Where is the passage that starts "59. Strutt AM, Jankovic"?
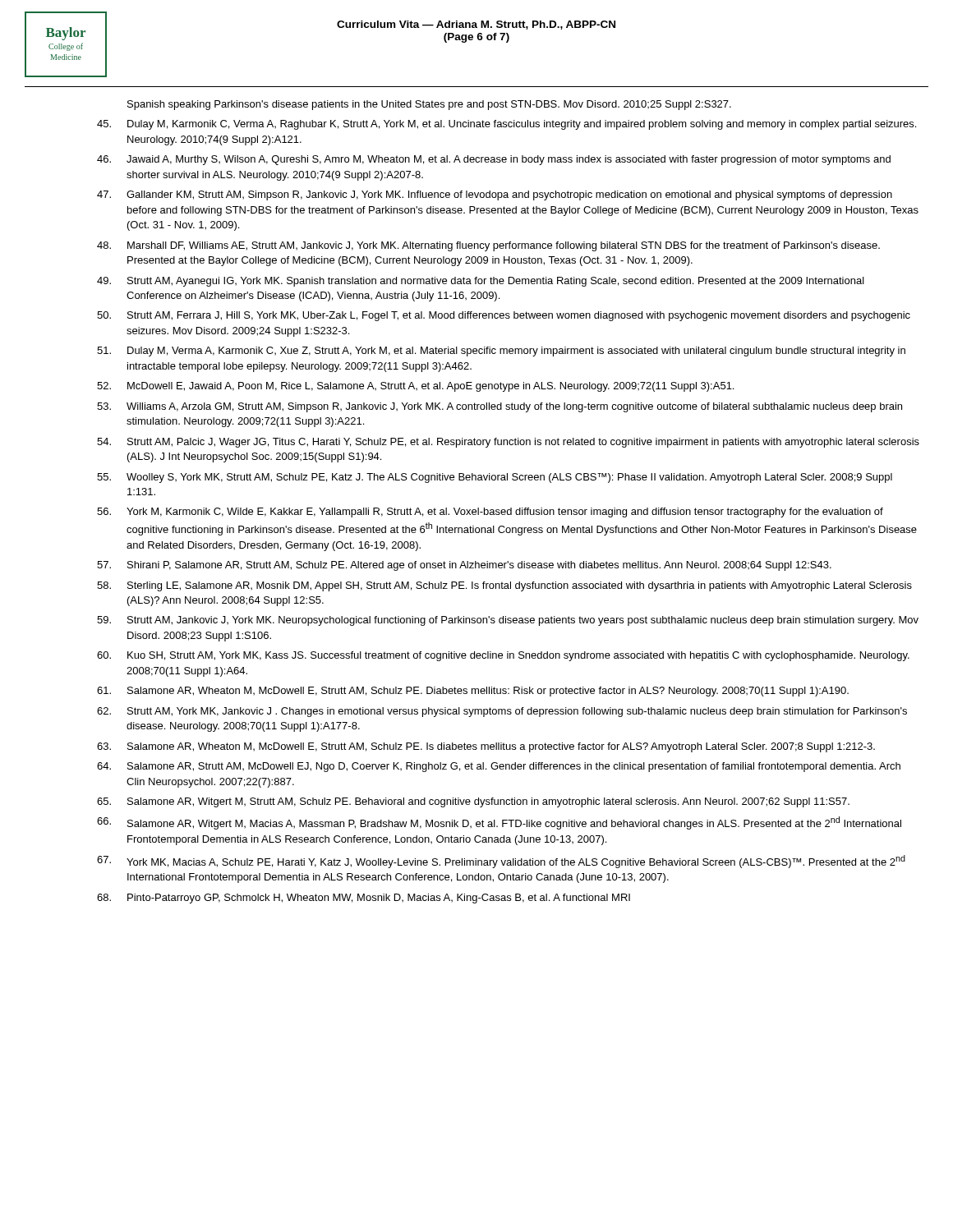 (509, 628)
